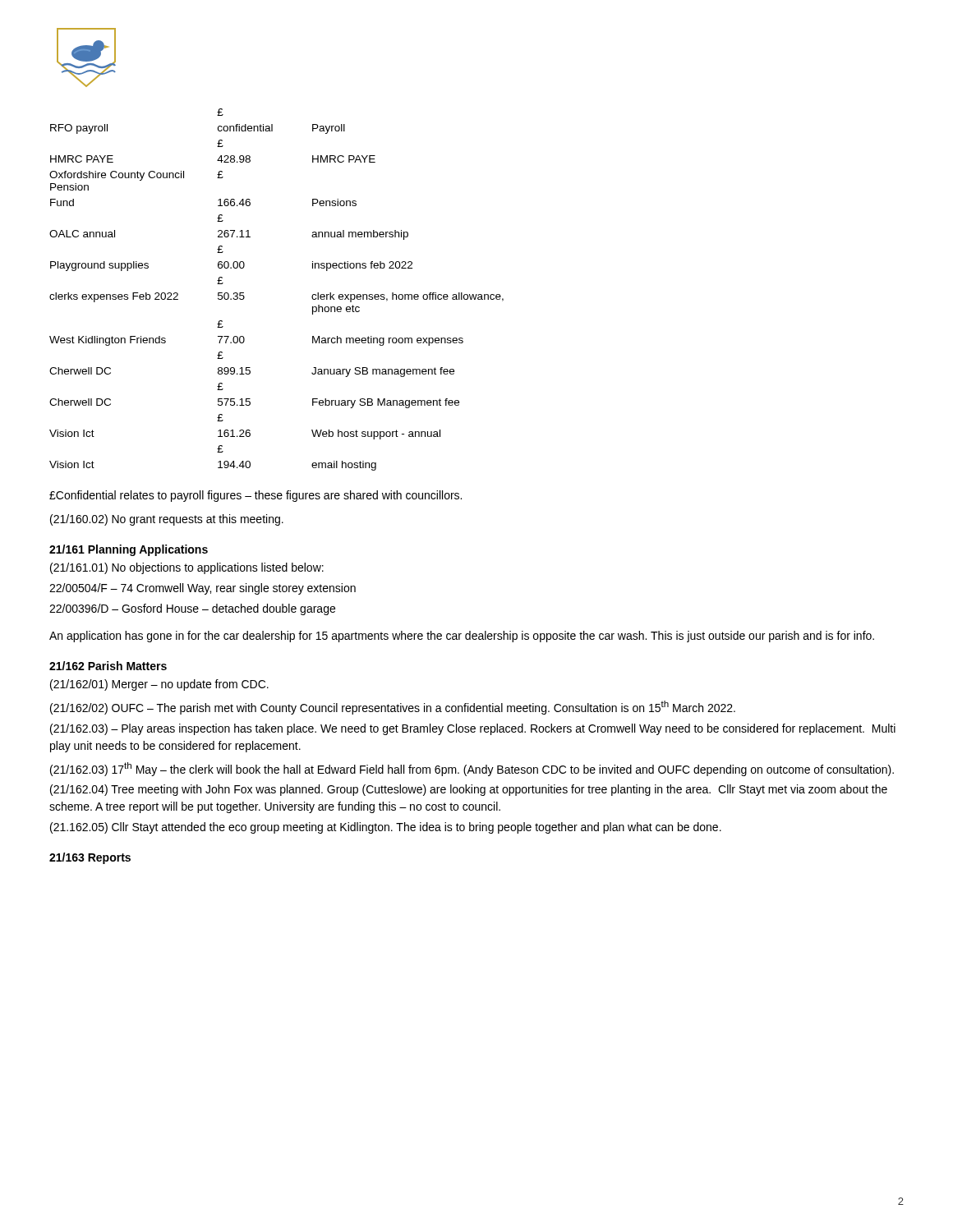Select the list item containing "(21/162.04) Tree meeting with John"
Viewport: 953px width, 1232px height.
(468, 798)
